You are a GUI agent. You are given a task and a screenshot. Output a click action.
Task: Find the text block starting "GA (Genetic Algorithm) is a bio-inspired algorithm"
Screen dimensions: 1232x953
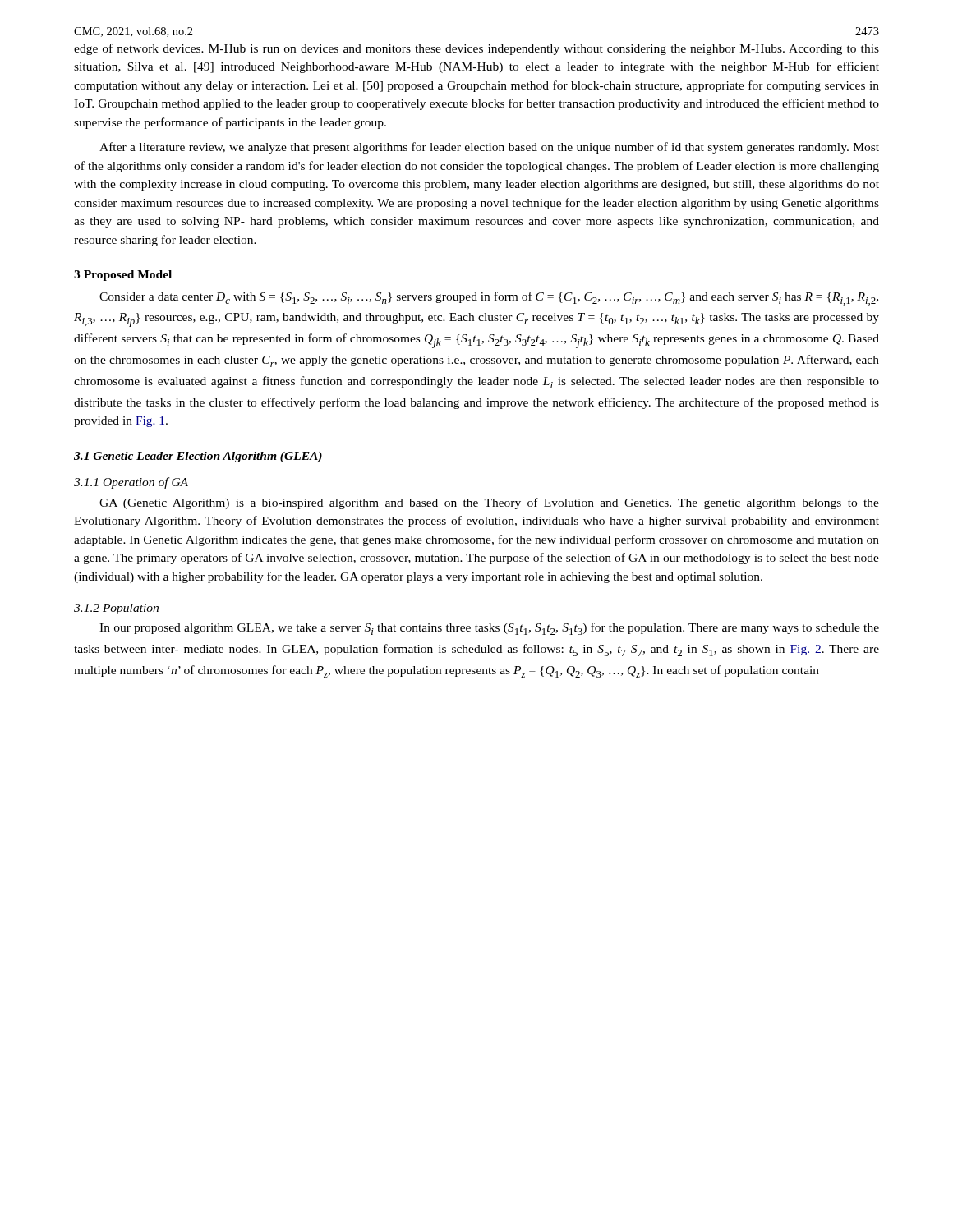(x=476, y=539)
